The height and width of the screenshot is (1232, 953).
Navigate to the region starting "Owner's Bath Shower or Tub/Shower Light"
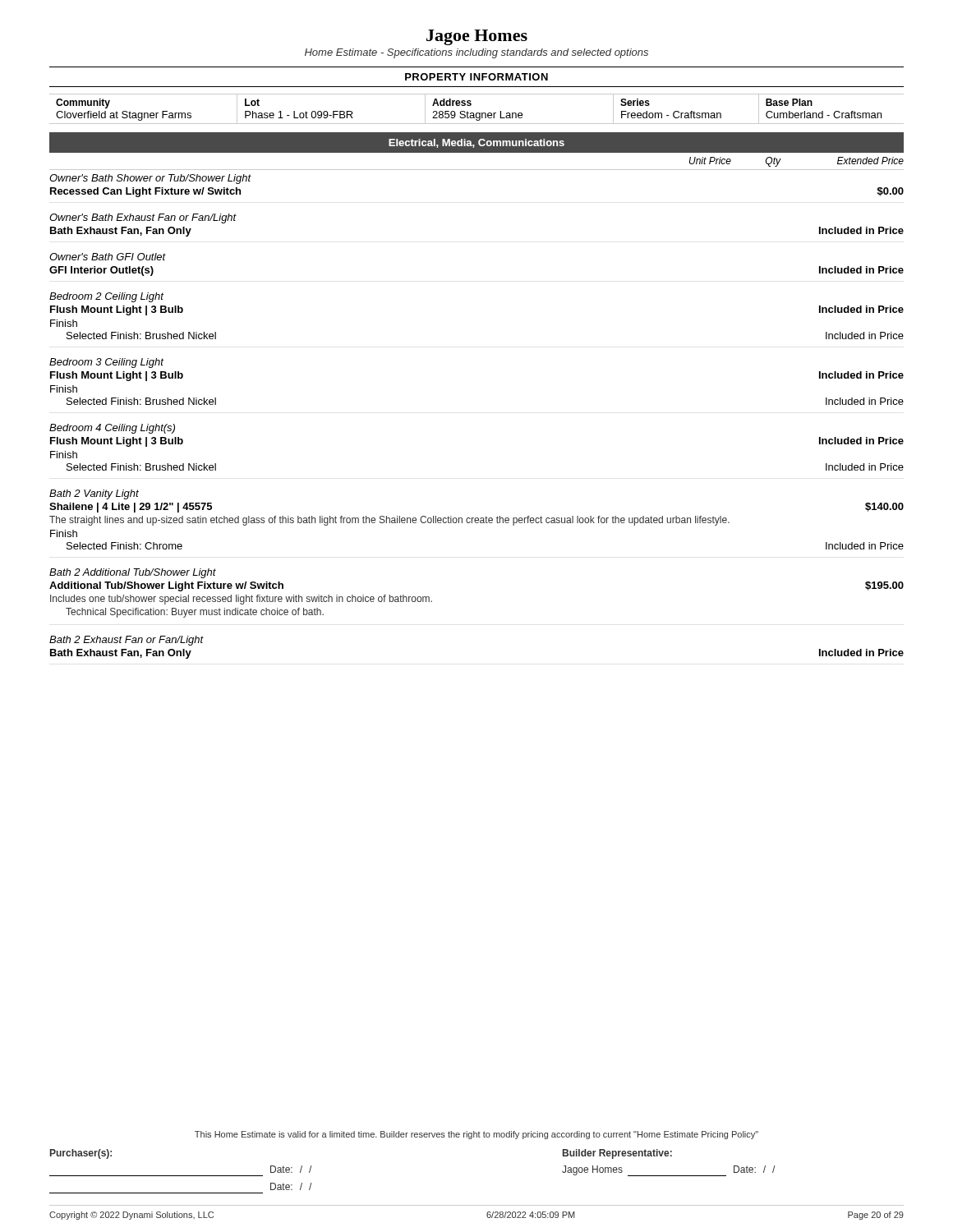coord(150,179)
